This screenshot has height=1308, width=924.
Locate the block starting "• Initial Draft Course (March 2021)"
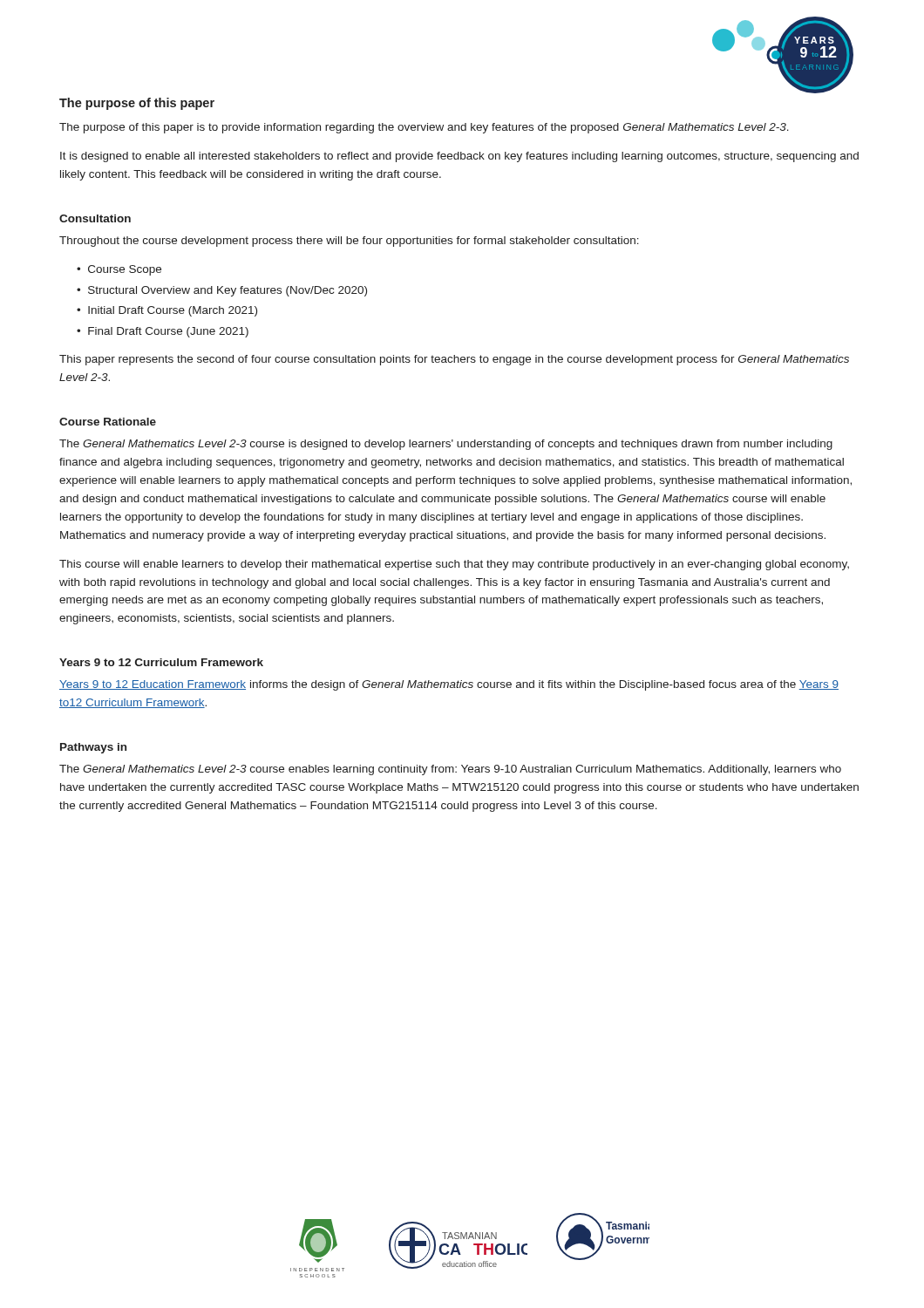(167, 310)
